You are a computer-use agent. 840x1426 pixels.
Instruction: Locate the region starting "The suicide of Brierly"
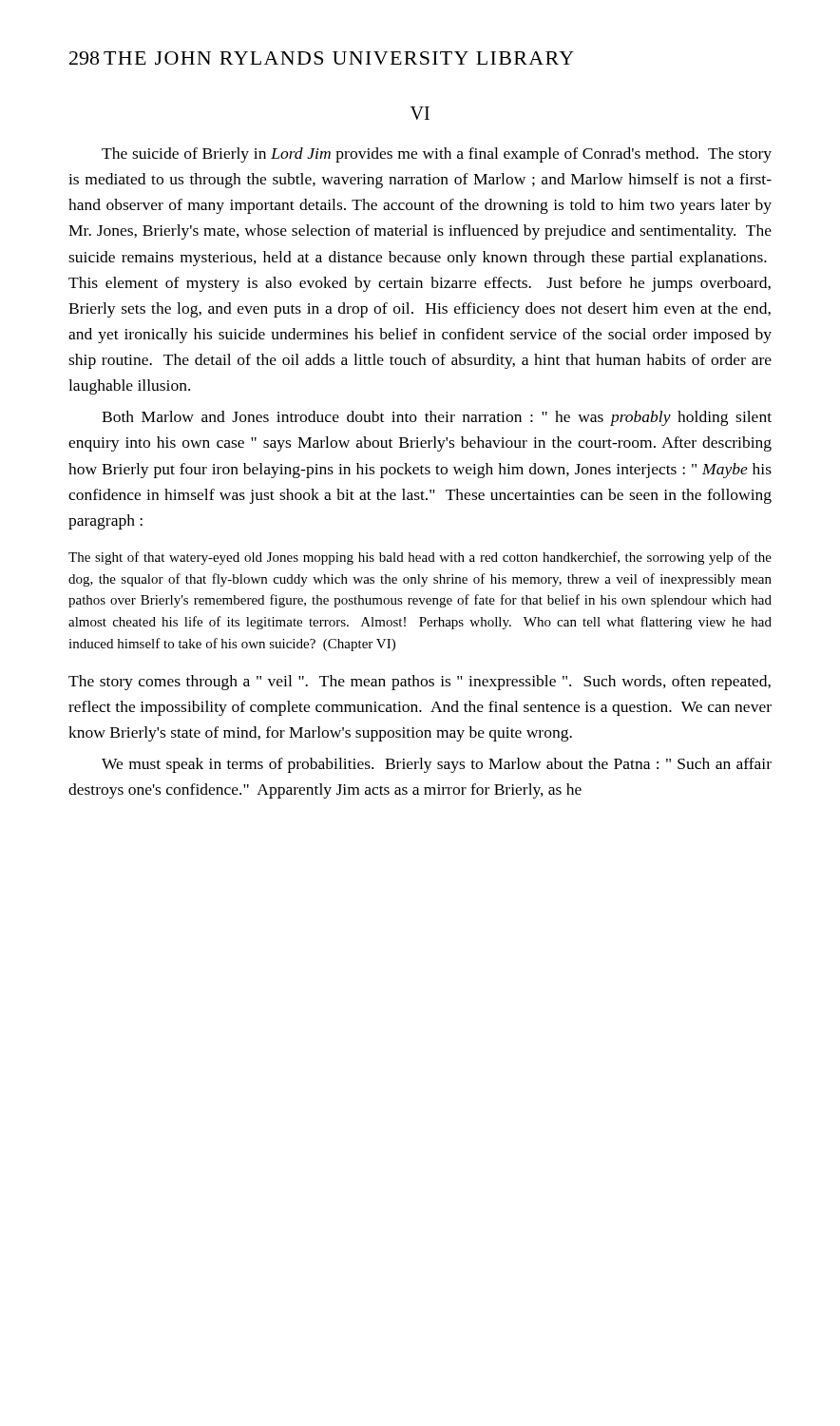tap(420, 270)
